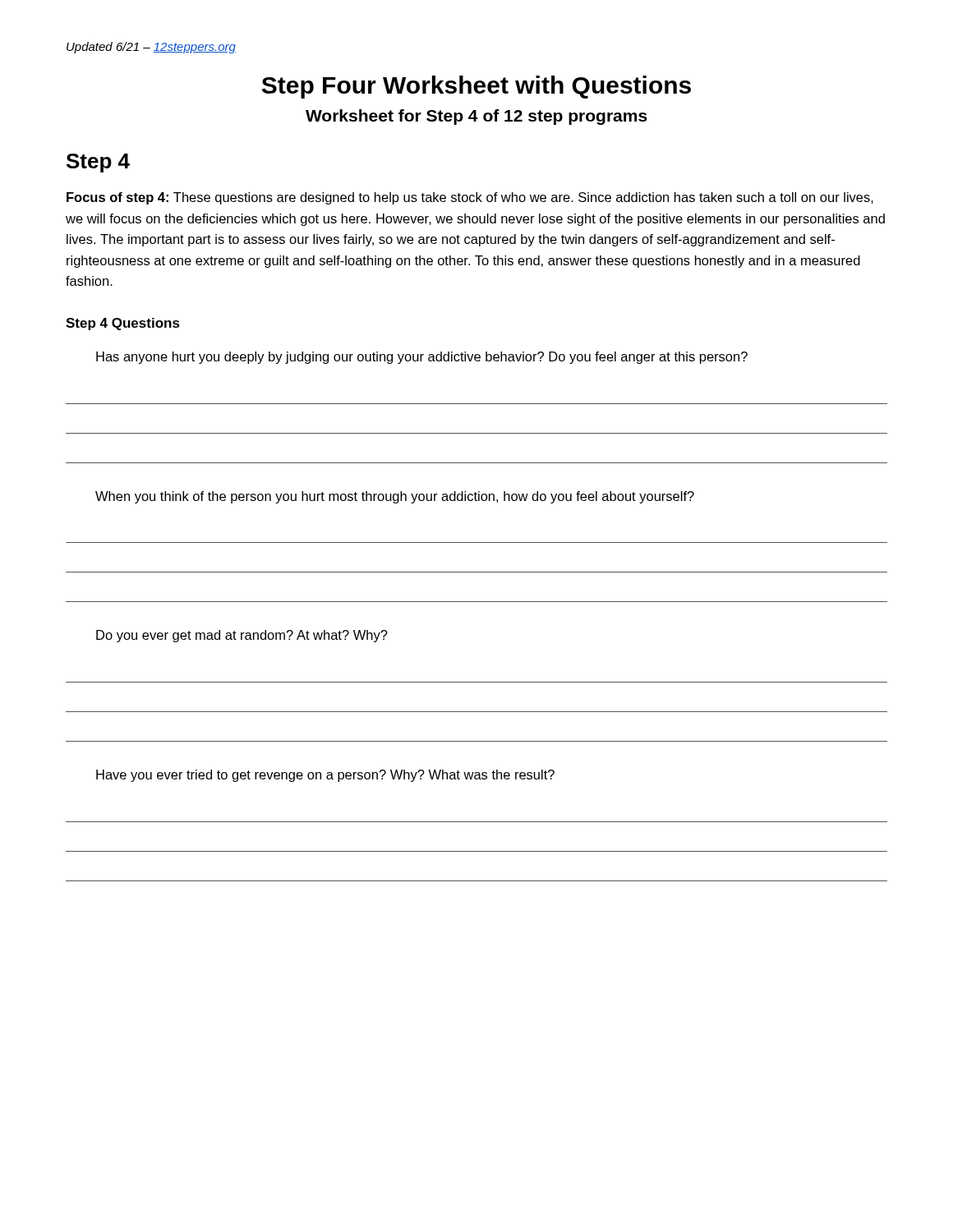Find the region starting "Focus of step 4: These questions"
953x1232 pixels.
tap(476, 239)
